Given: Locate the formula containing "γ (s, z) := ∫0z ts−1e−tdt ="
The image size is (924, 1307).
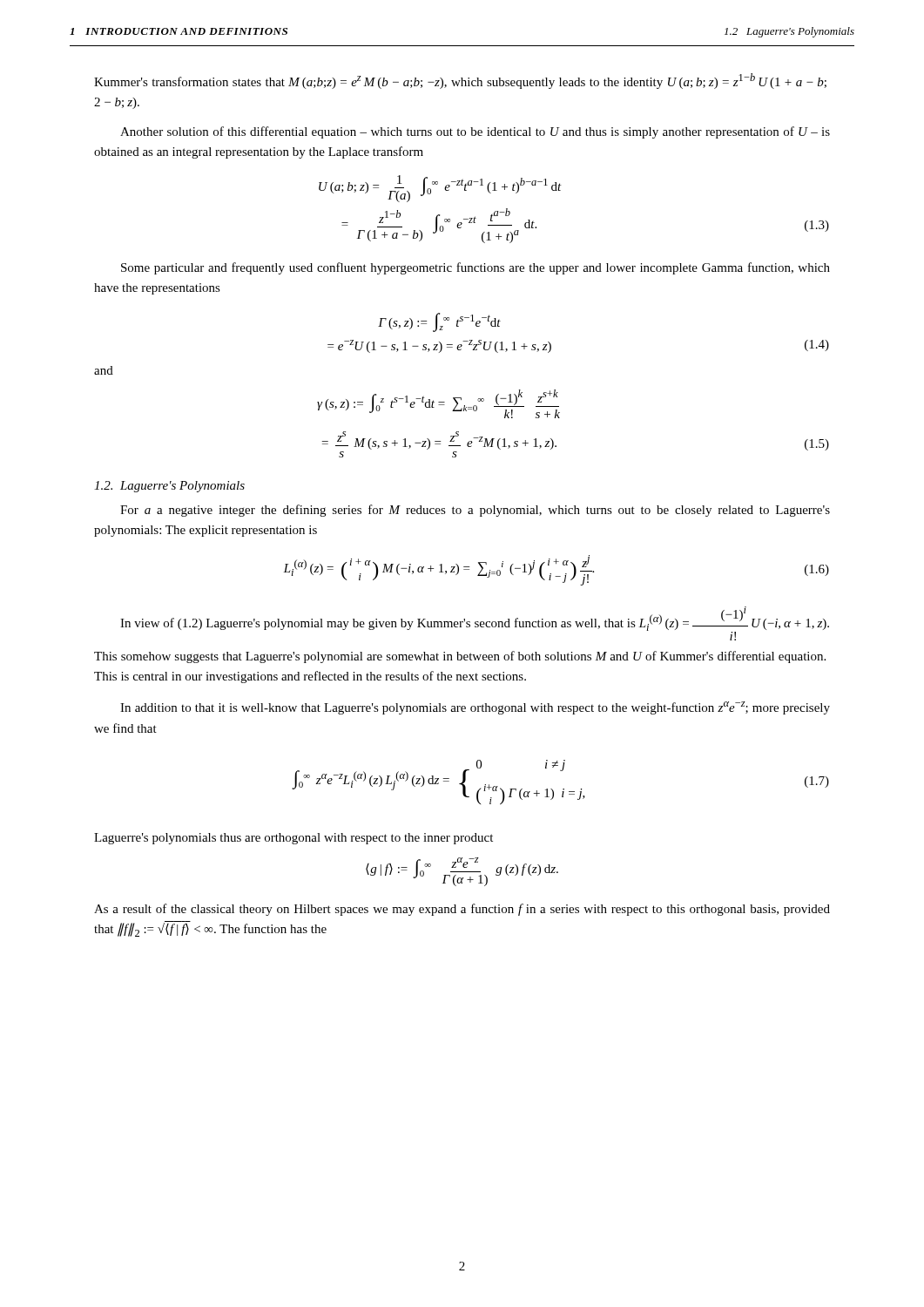Looking at the screenshot, I should pos(462,425).
